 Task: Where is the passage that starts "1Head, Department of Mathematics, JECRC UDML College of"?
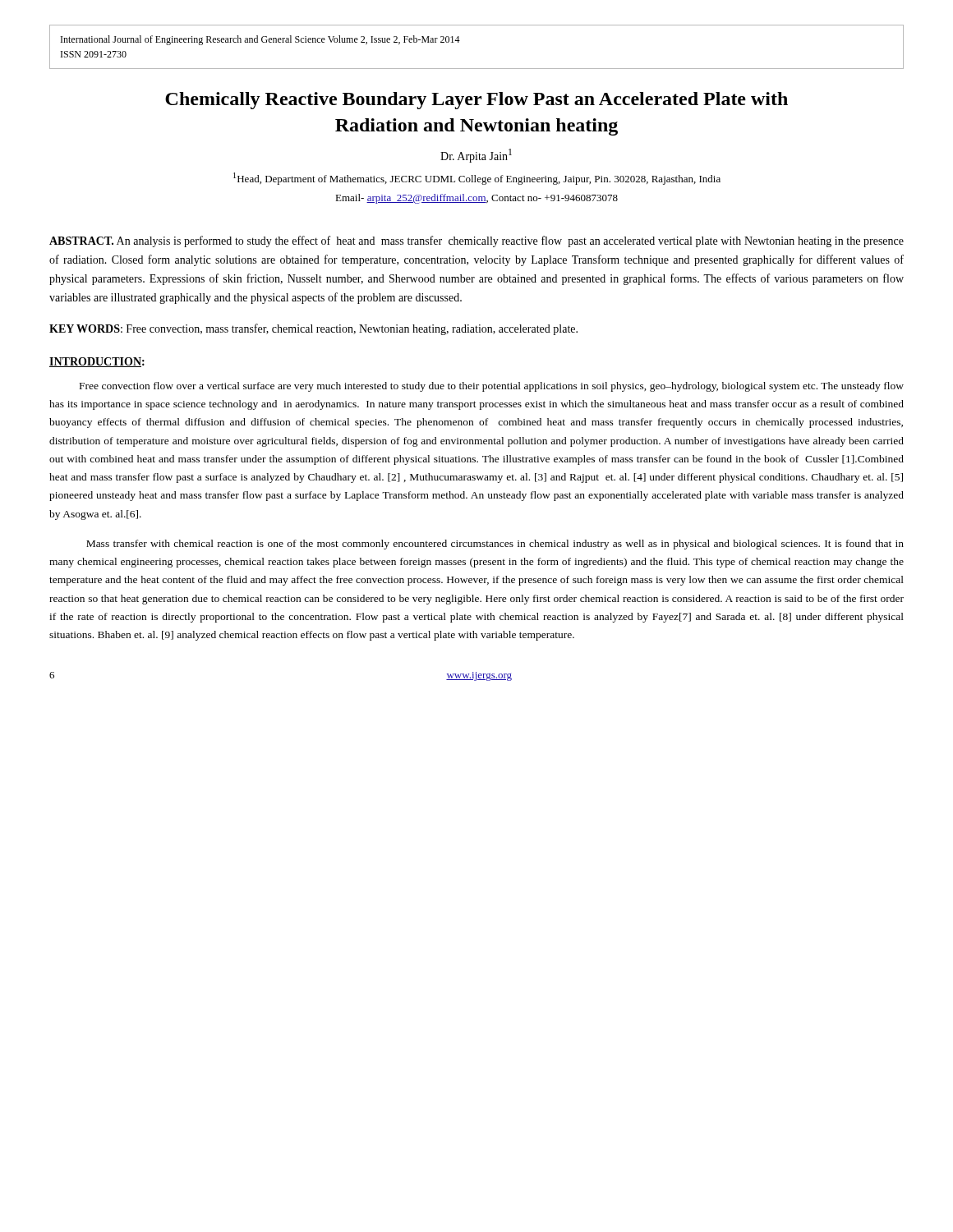[x=476, y=187]
